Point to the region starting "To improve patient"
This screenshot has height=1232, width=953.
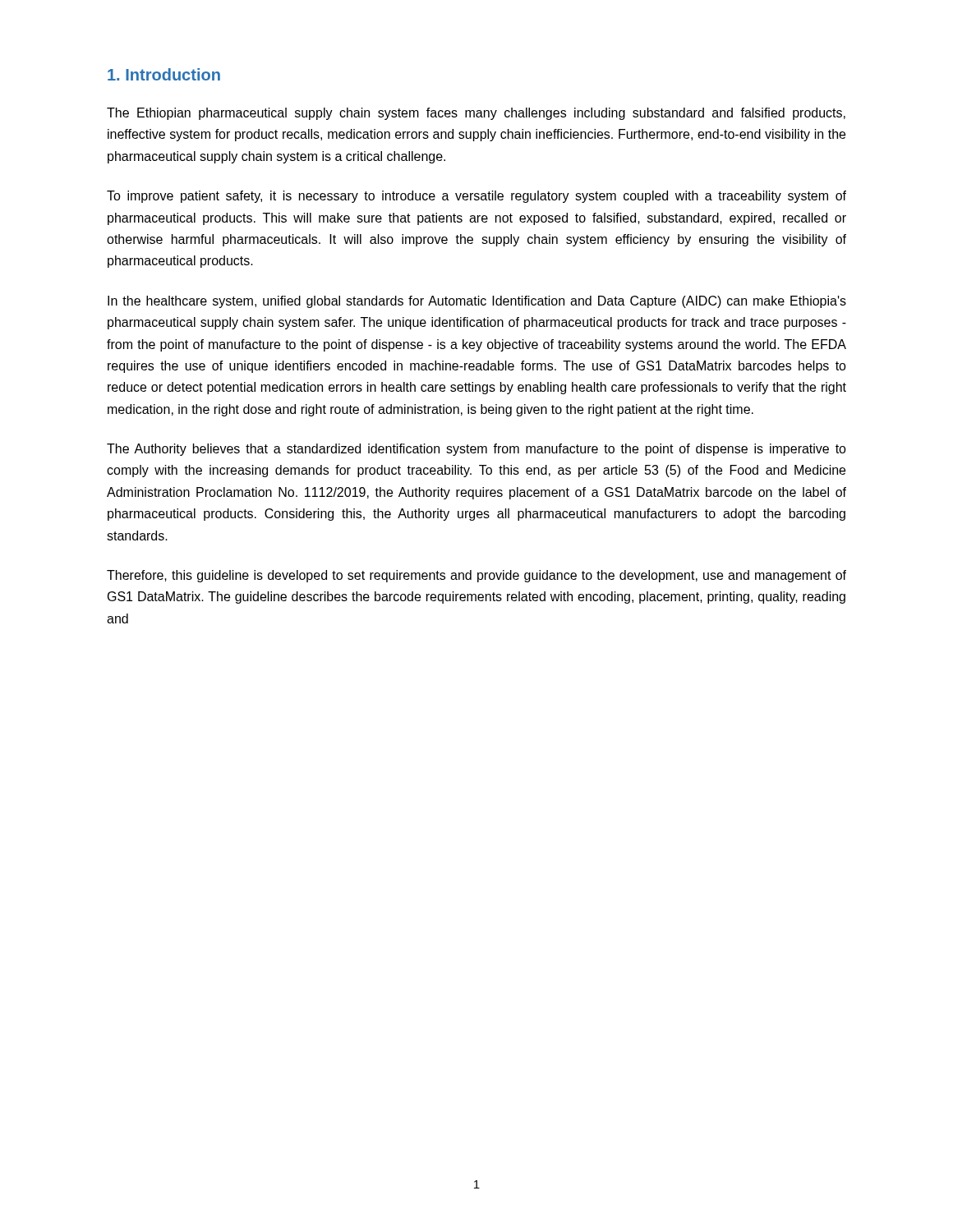click(476, 229)
